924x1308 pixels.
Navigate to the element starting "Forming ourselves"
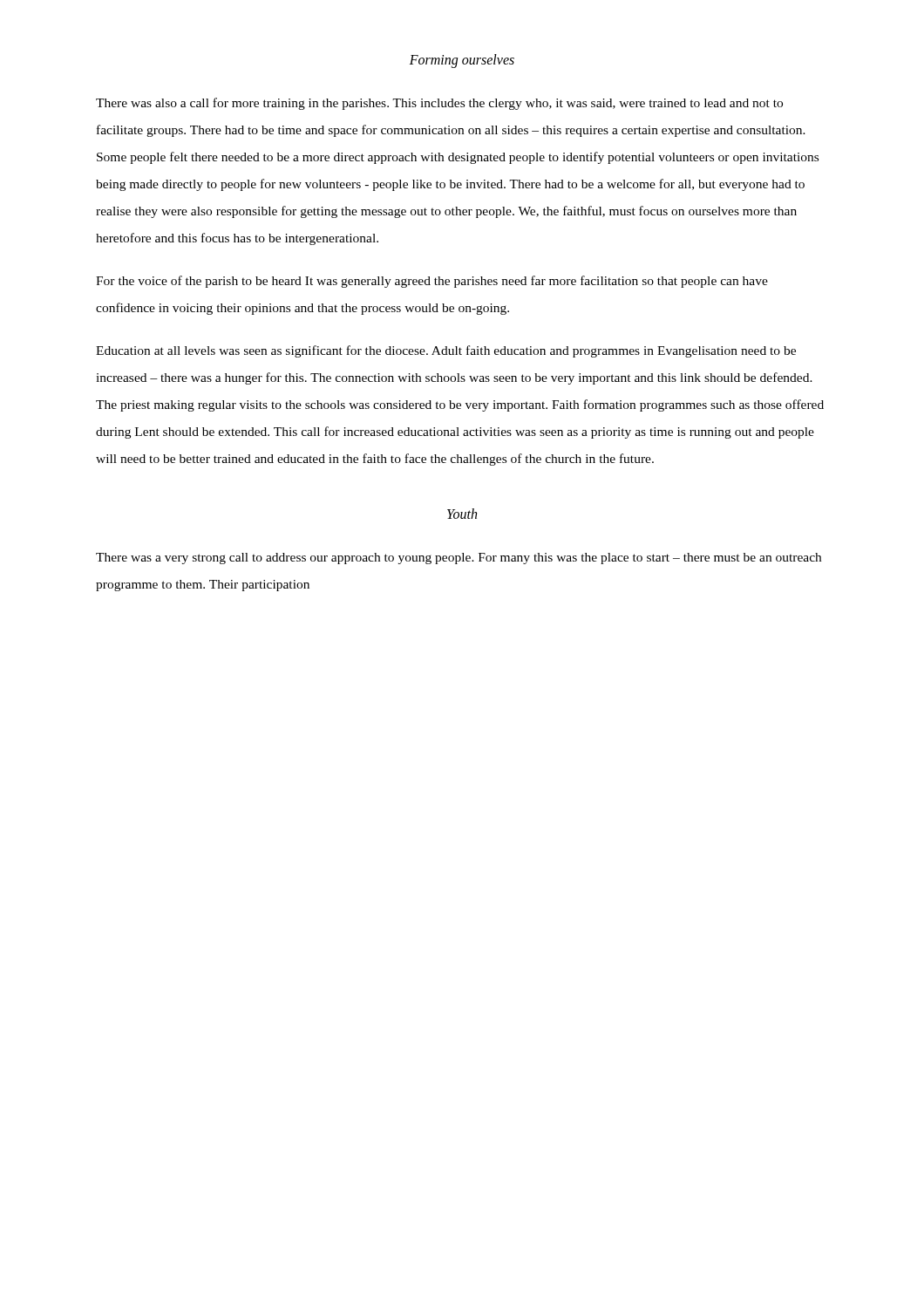tap(462, 60)
